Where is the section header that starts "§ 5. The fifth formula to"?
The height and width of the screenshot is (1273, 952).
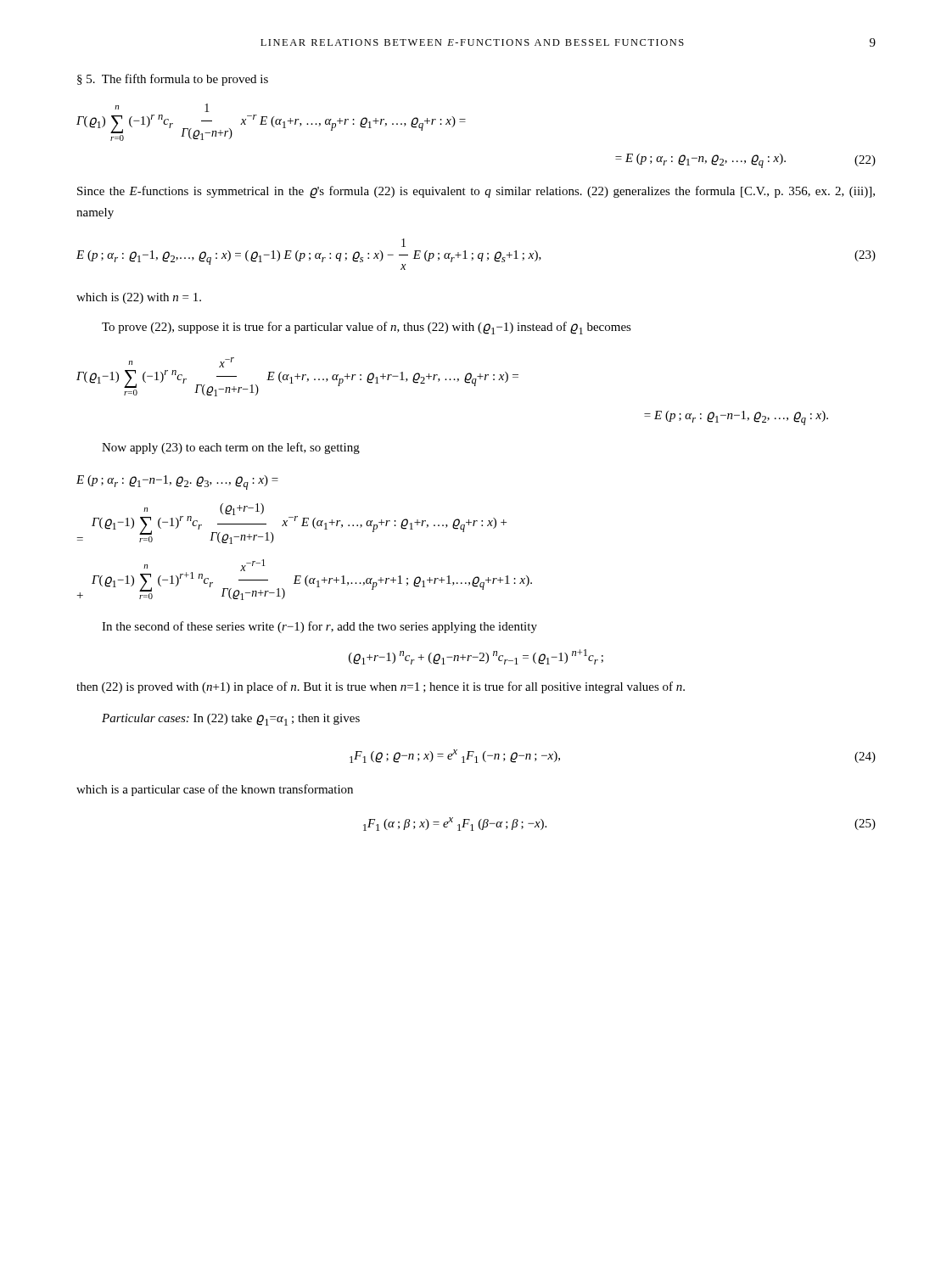pyautogui.click(x=172, y=79)
